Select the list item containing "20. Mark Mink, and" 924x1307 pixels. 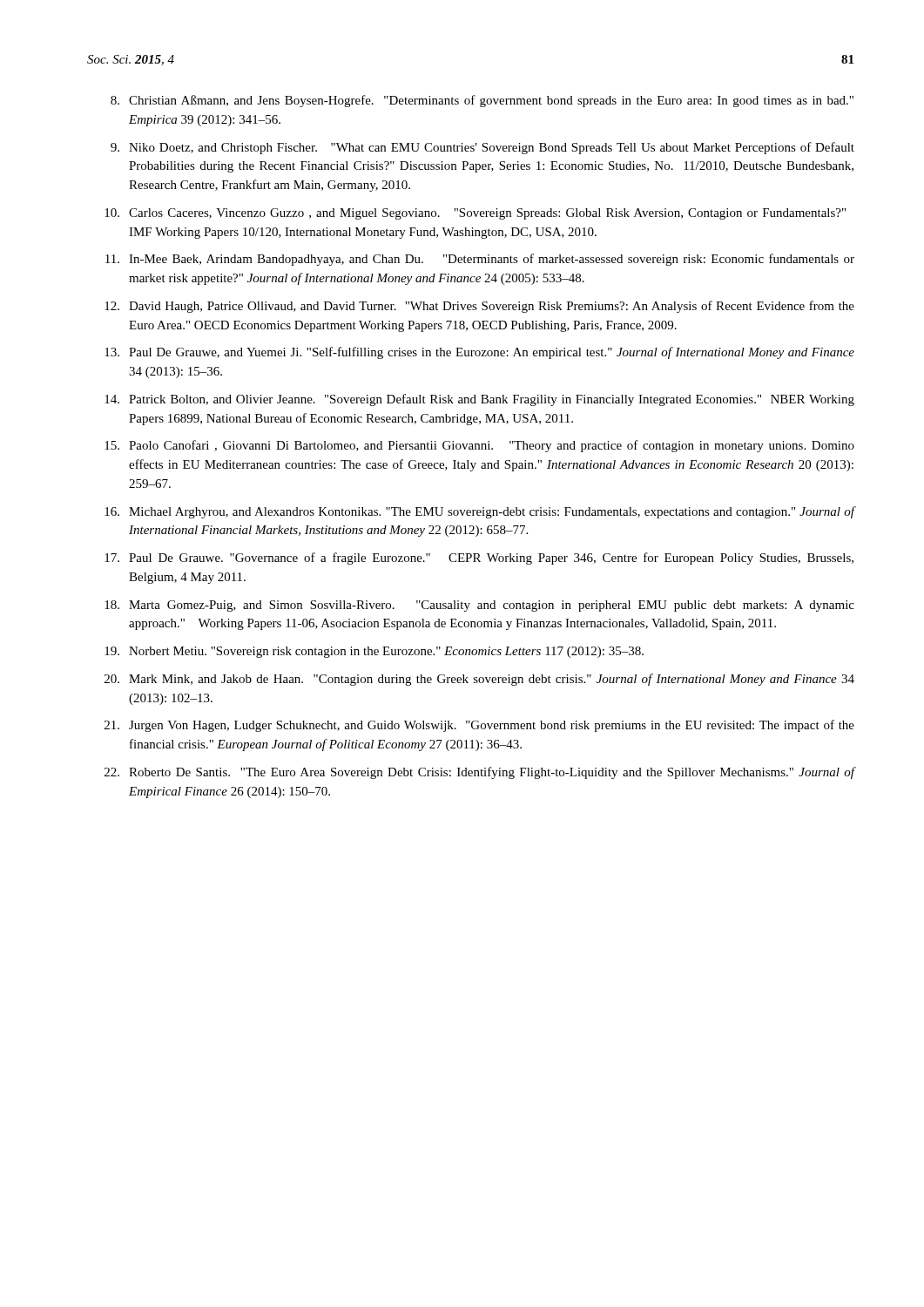tap(471, 689)
